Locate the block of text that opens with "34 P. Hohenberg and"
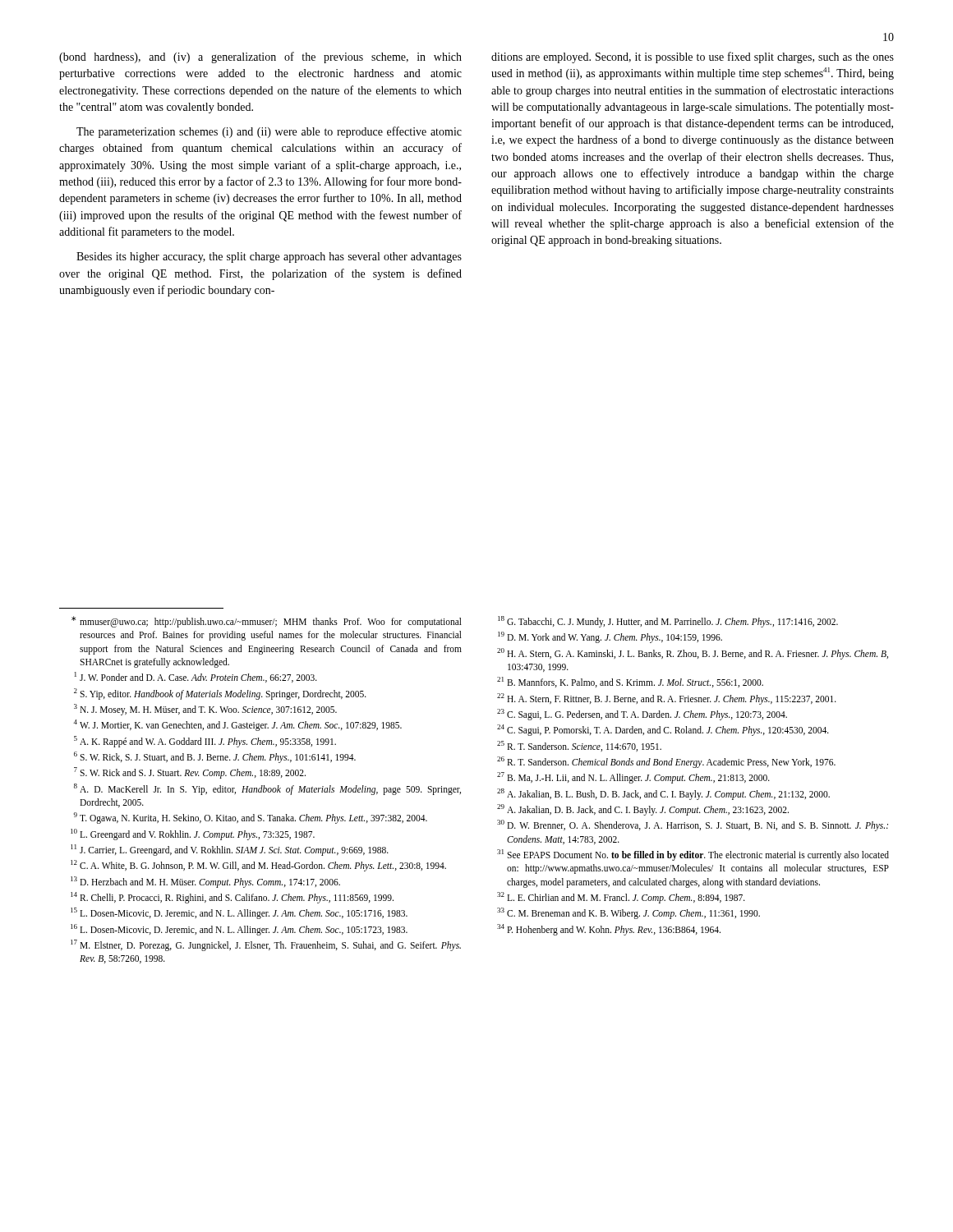Viewport: 953px width, 1232px height. pyautogui.click(x=688, y=929)
